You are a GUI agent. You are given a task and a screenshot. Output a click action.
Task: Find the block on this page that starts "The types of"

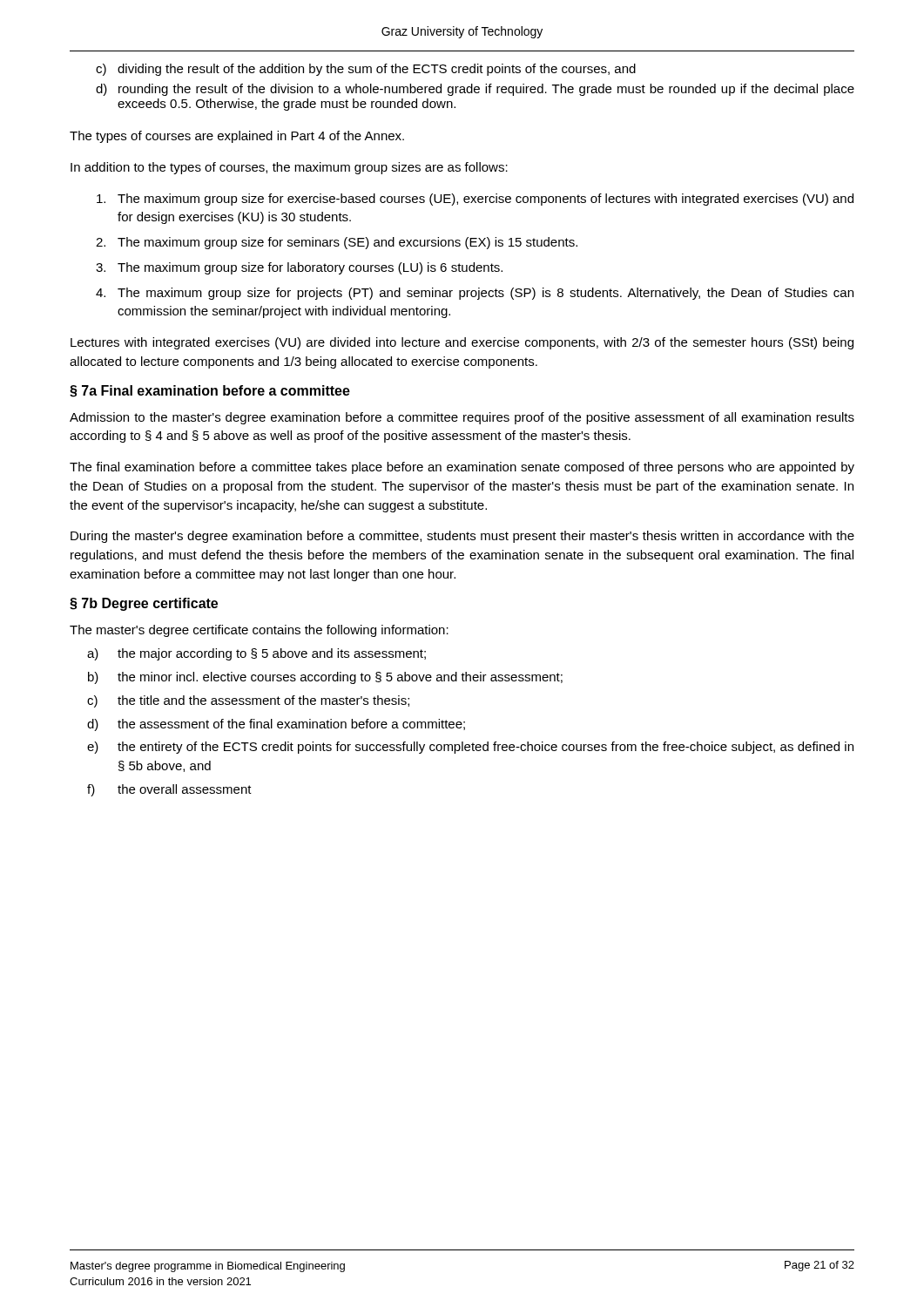(237, 135)
